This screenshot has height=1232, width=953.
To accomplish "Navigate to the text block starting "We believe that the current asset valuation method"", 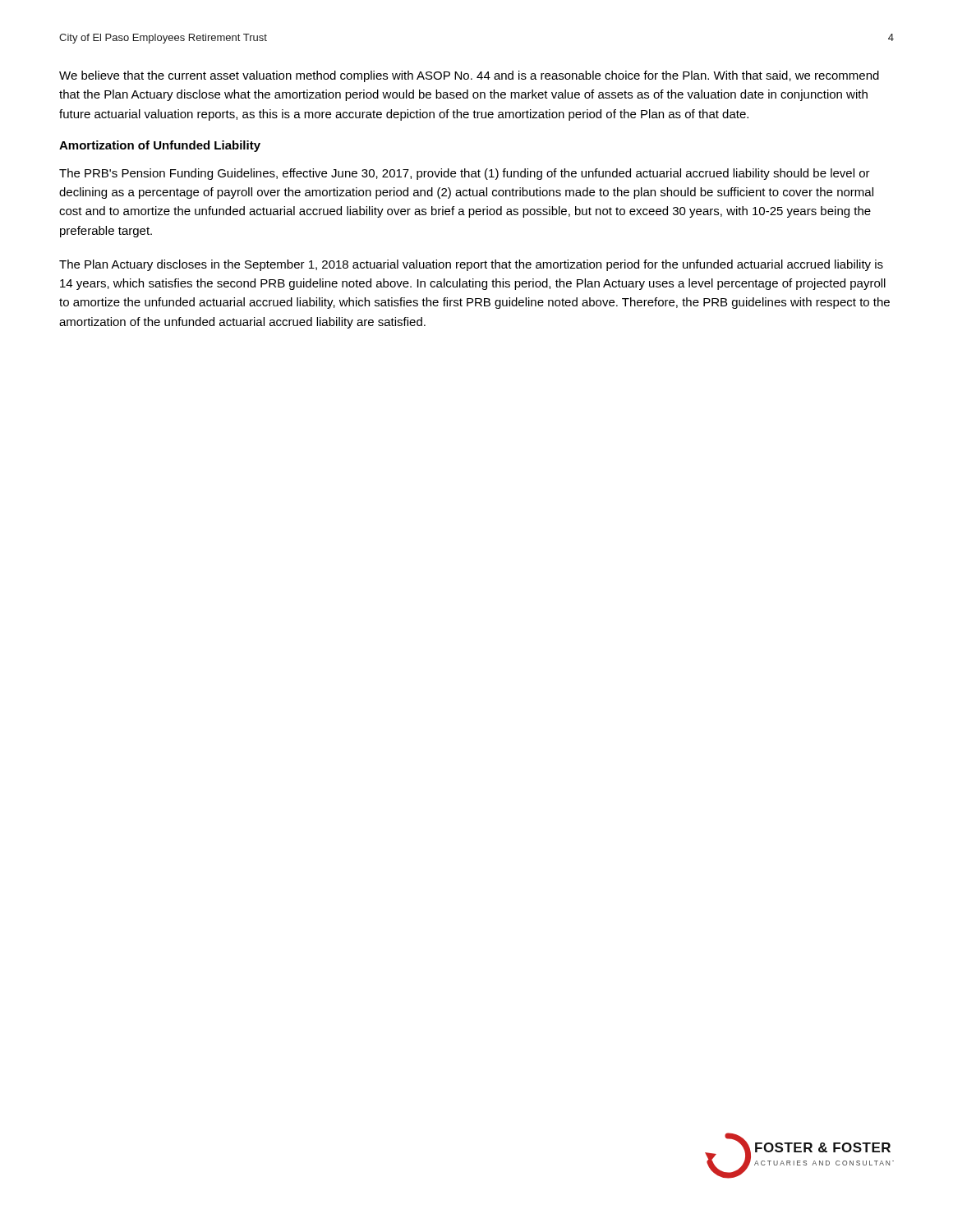I will click(469, 94).
